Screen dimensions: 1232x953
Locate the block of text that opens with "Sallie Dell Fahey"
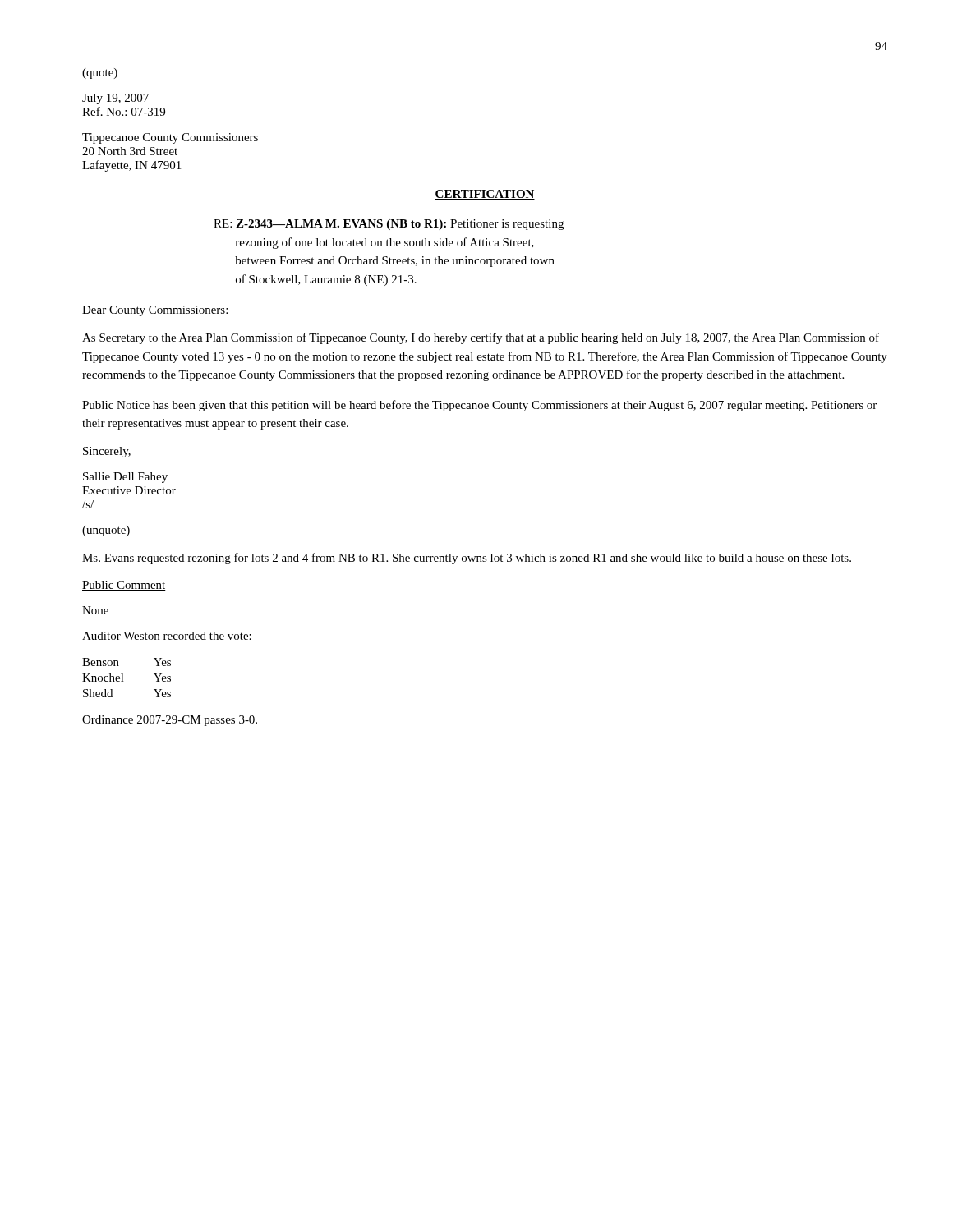129,490
